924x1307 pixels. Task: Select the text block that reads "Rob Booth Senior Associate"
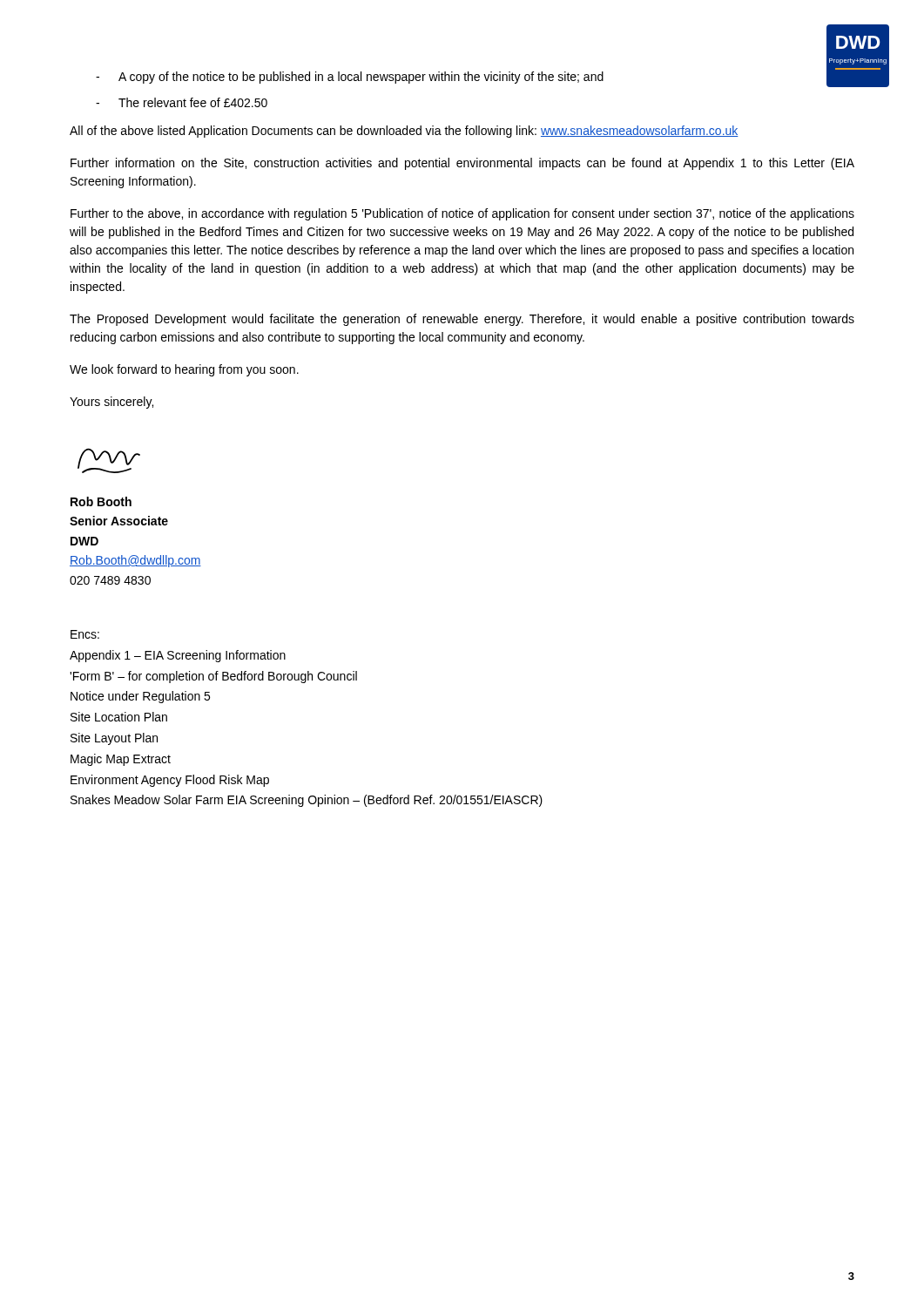(101, 501)
